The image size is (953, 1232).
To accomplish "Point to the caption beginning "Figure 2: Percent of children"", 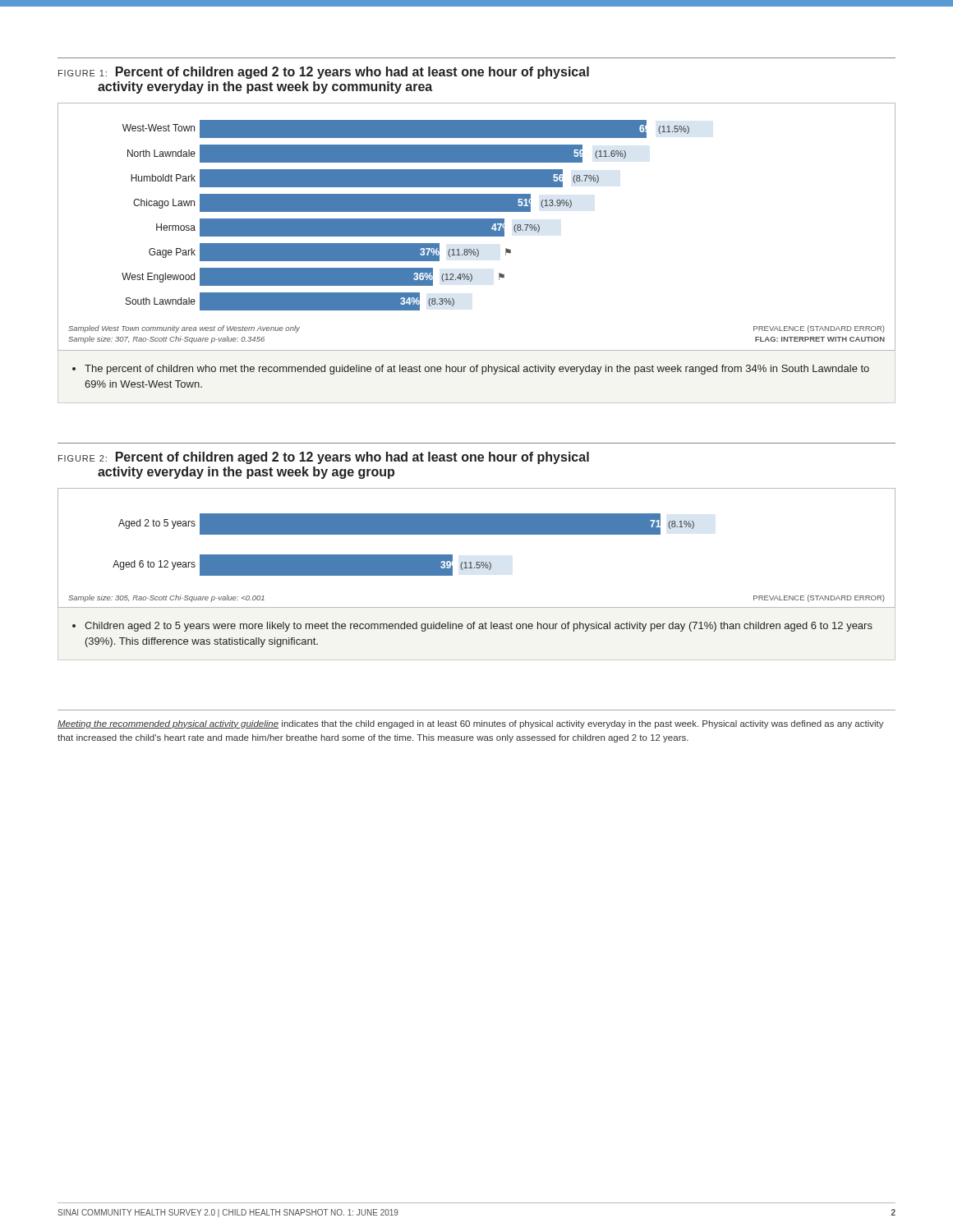I will (x=323, y=464).
